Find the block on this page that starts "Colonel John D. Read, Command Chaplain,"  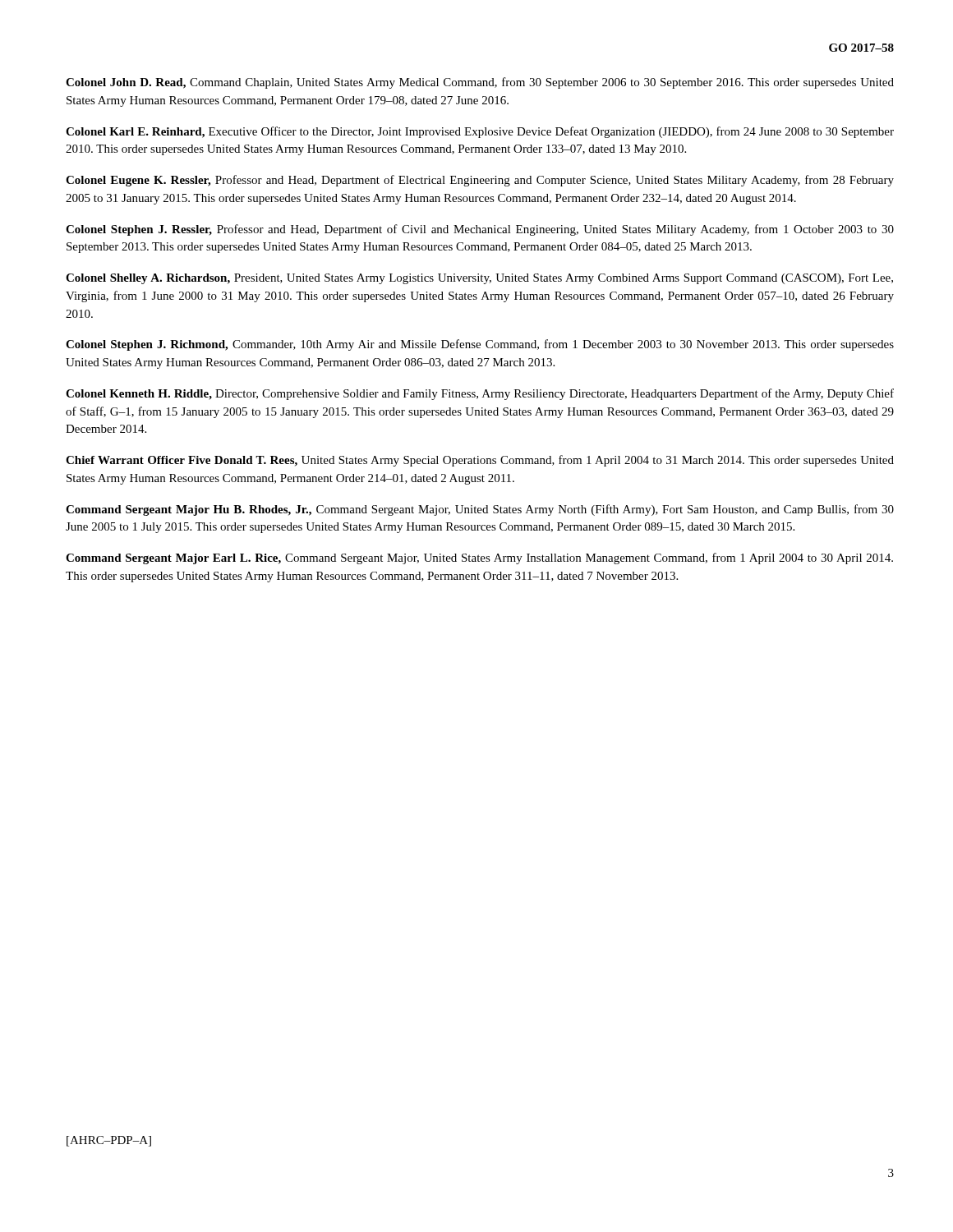coord(480,91)
